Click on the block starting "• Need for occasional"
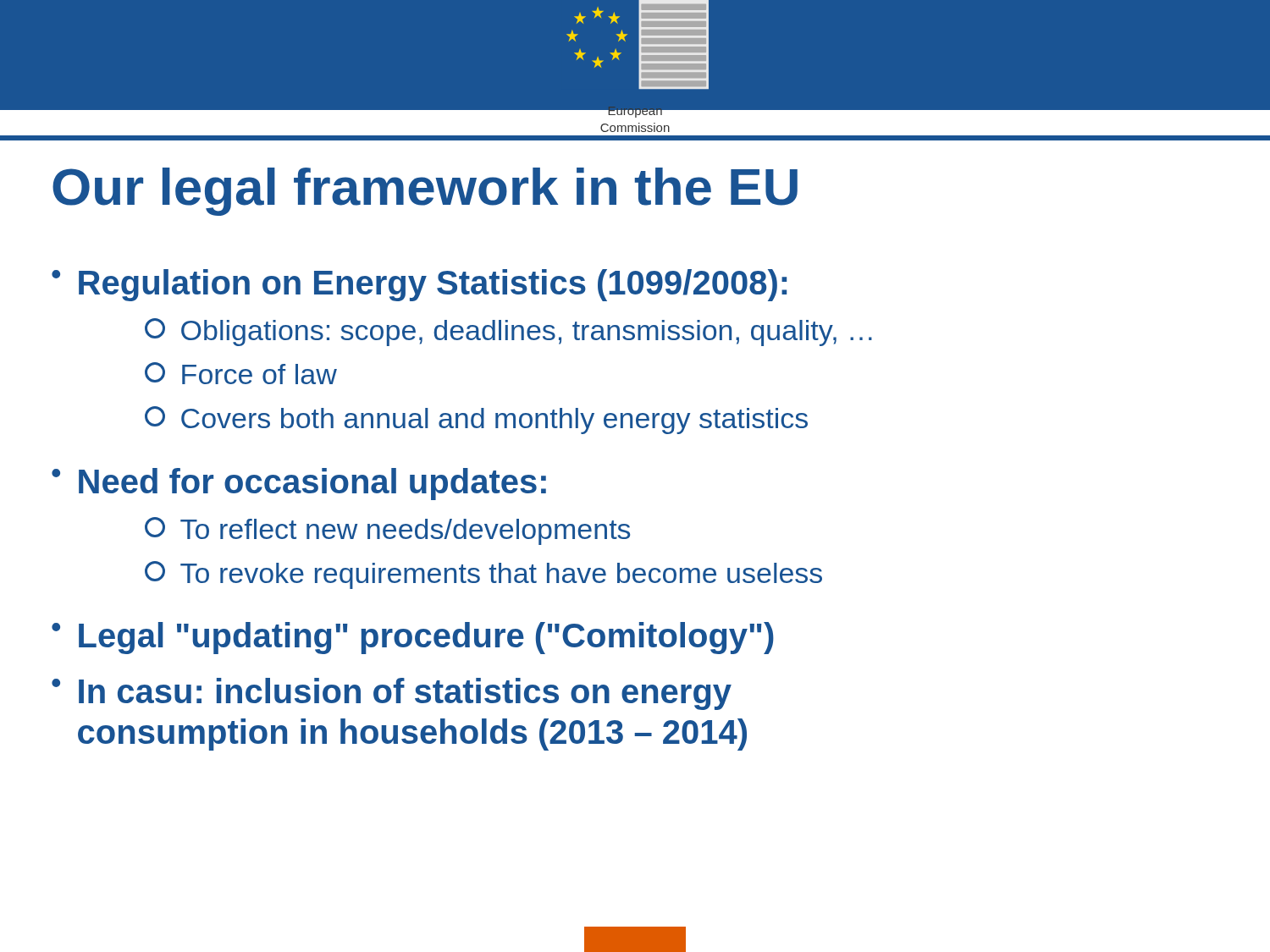This screenshot has height=952, width=1270. point(437,530)
